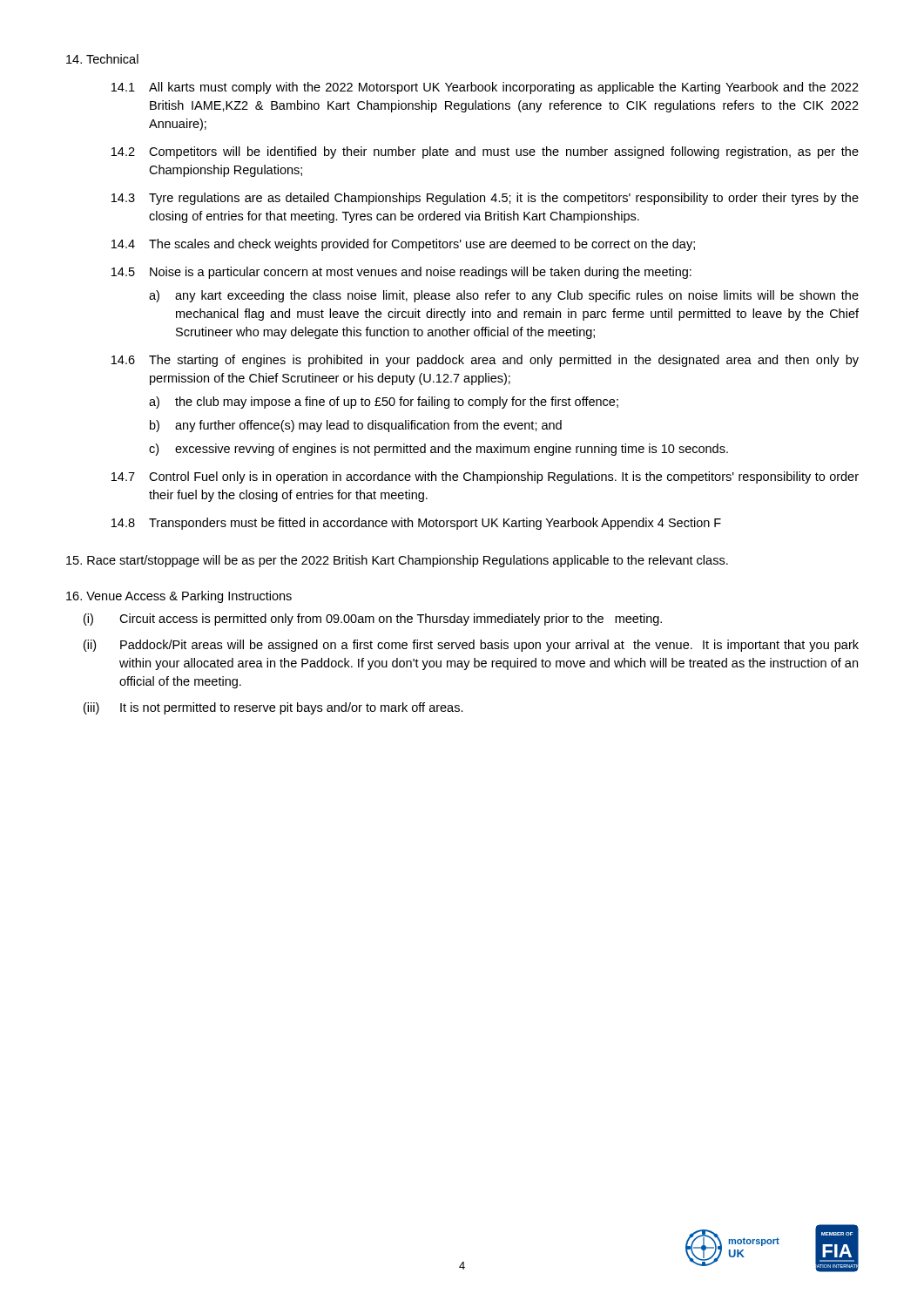Viewport: 924px width, 1307px height.
Task: Click on the list item with the text "(i) Circuit access is permitted only from 09.00am"
Action: pos(471,619)
